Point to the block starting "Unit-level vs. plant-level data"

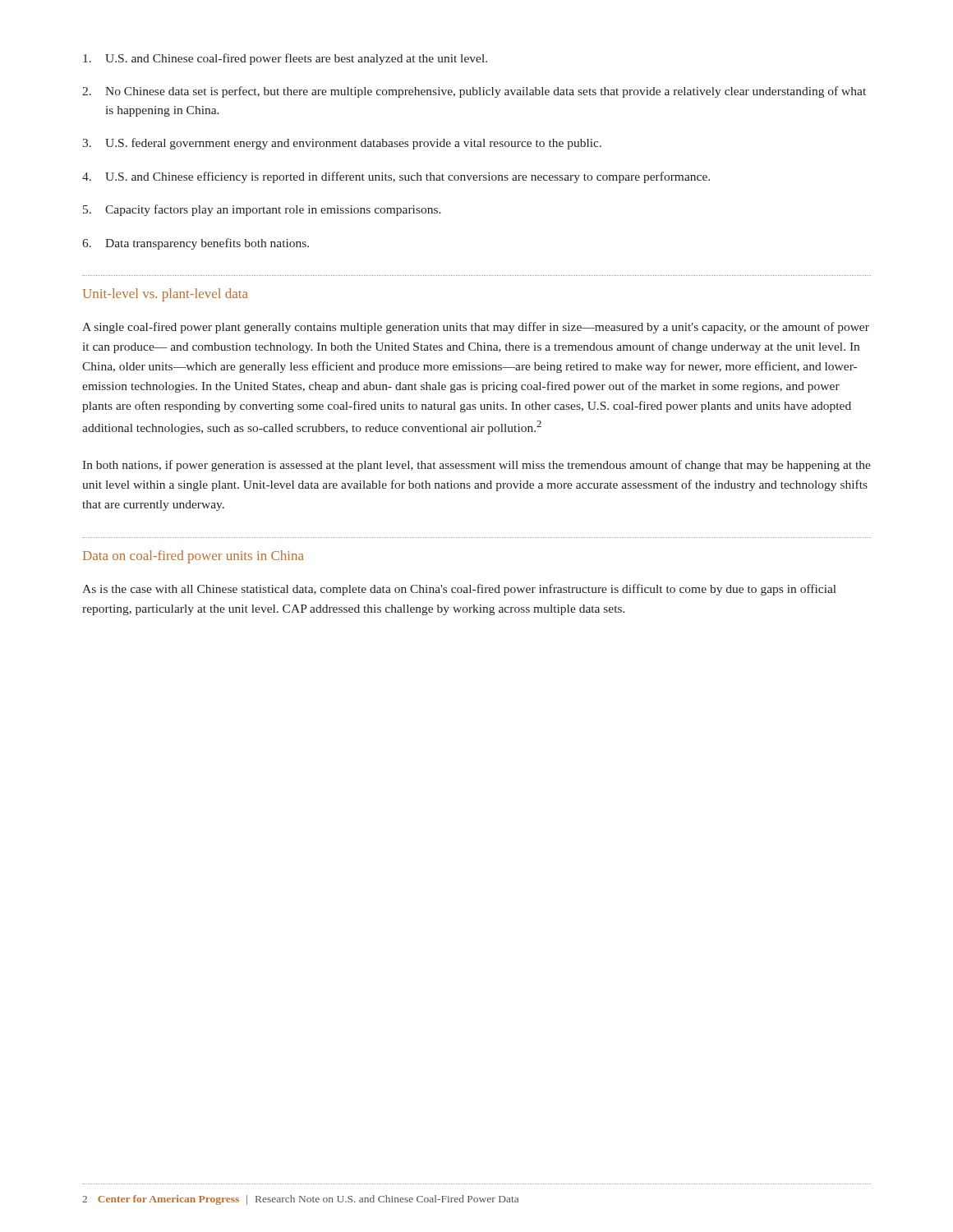tap(166, 295)
